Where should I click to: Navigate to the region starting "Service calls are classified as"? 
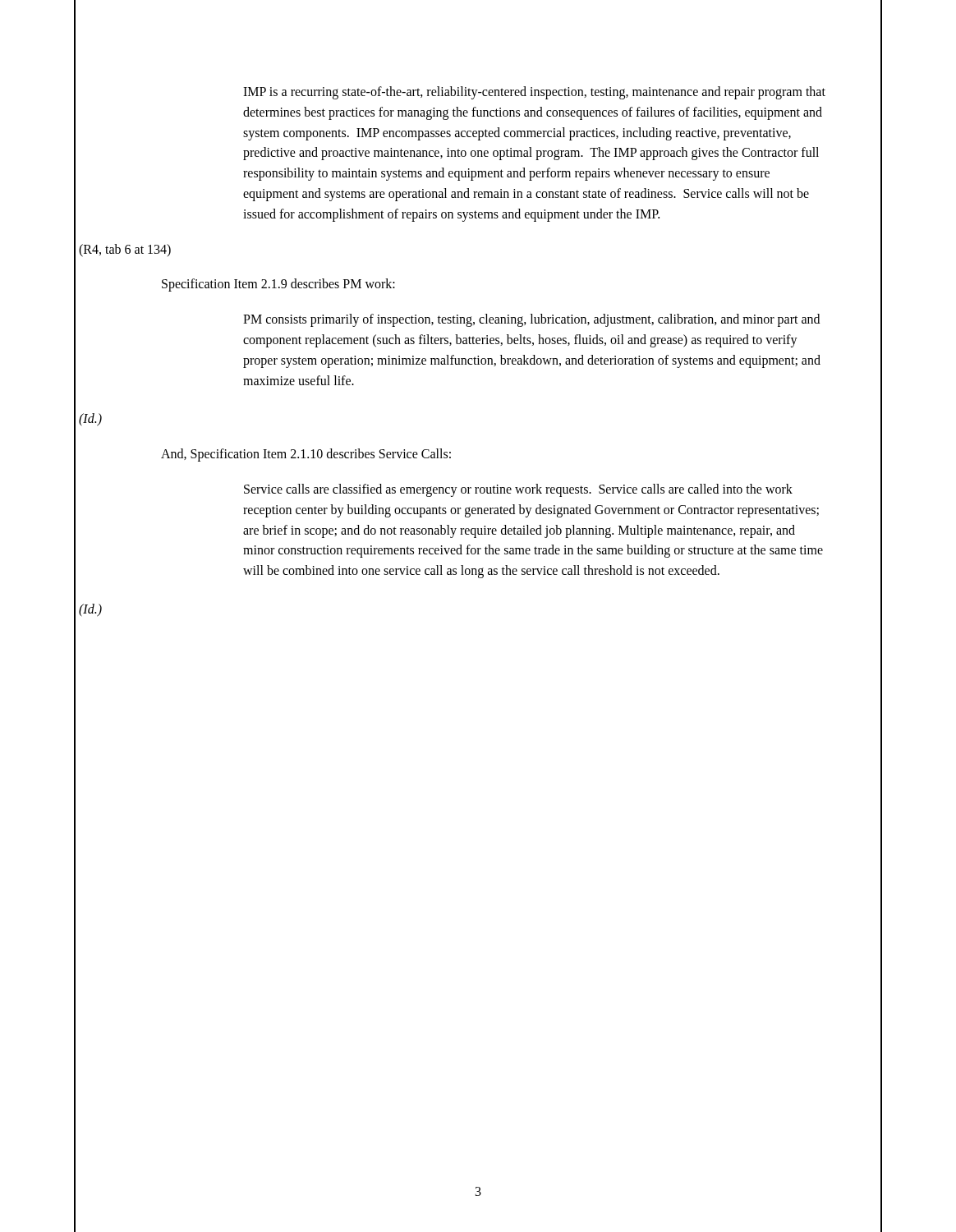pyautogui.click(x=533, y=530)
